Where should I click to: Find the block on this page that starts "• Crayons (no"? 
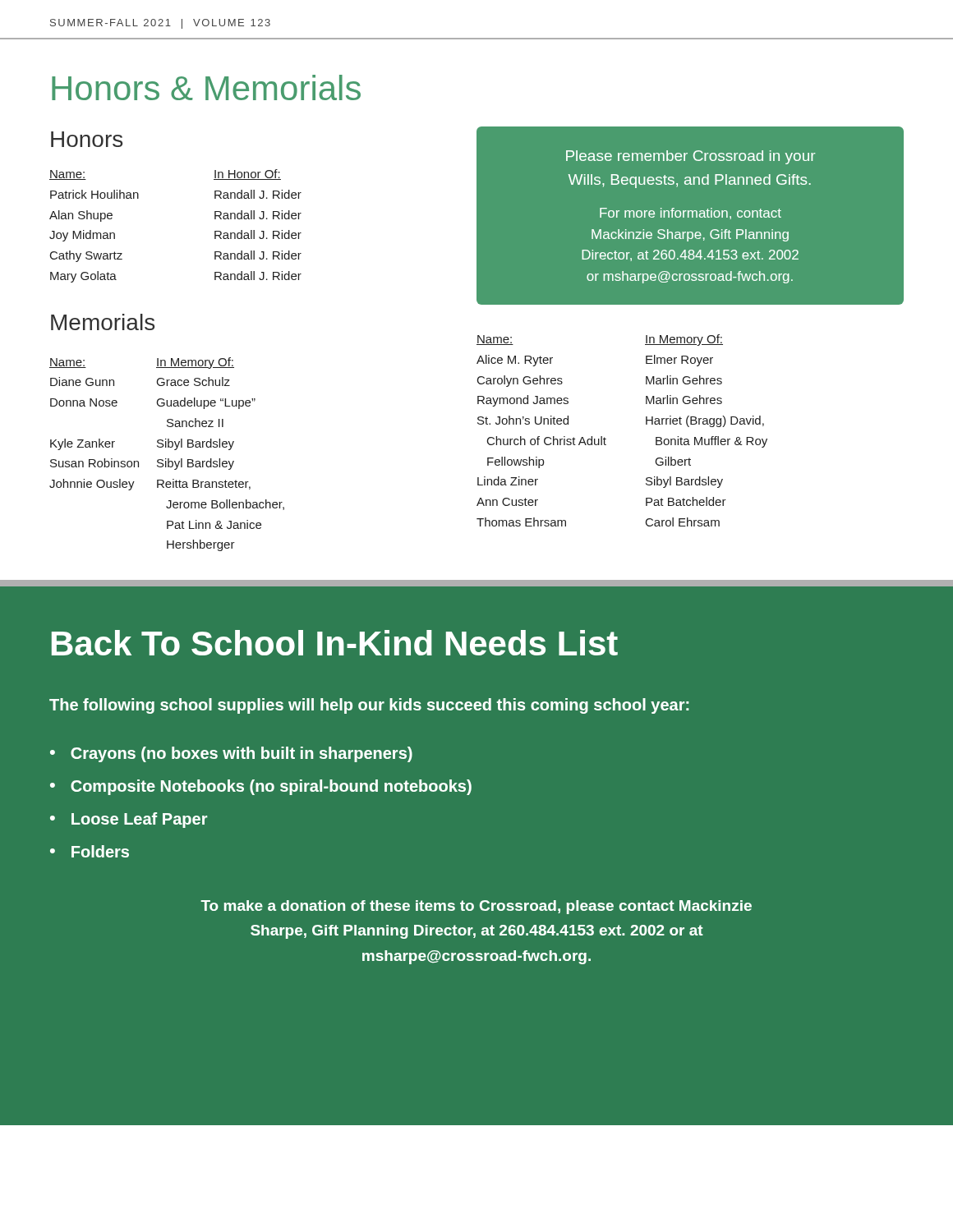(x=231, y=753)
